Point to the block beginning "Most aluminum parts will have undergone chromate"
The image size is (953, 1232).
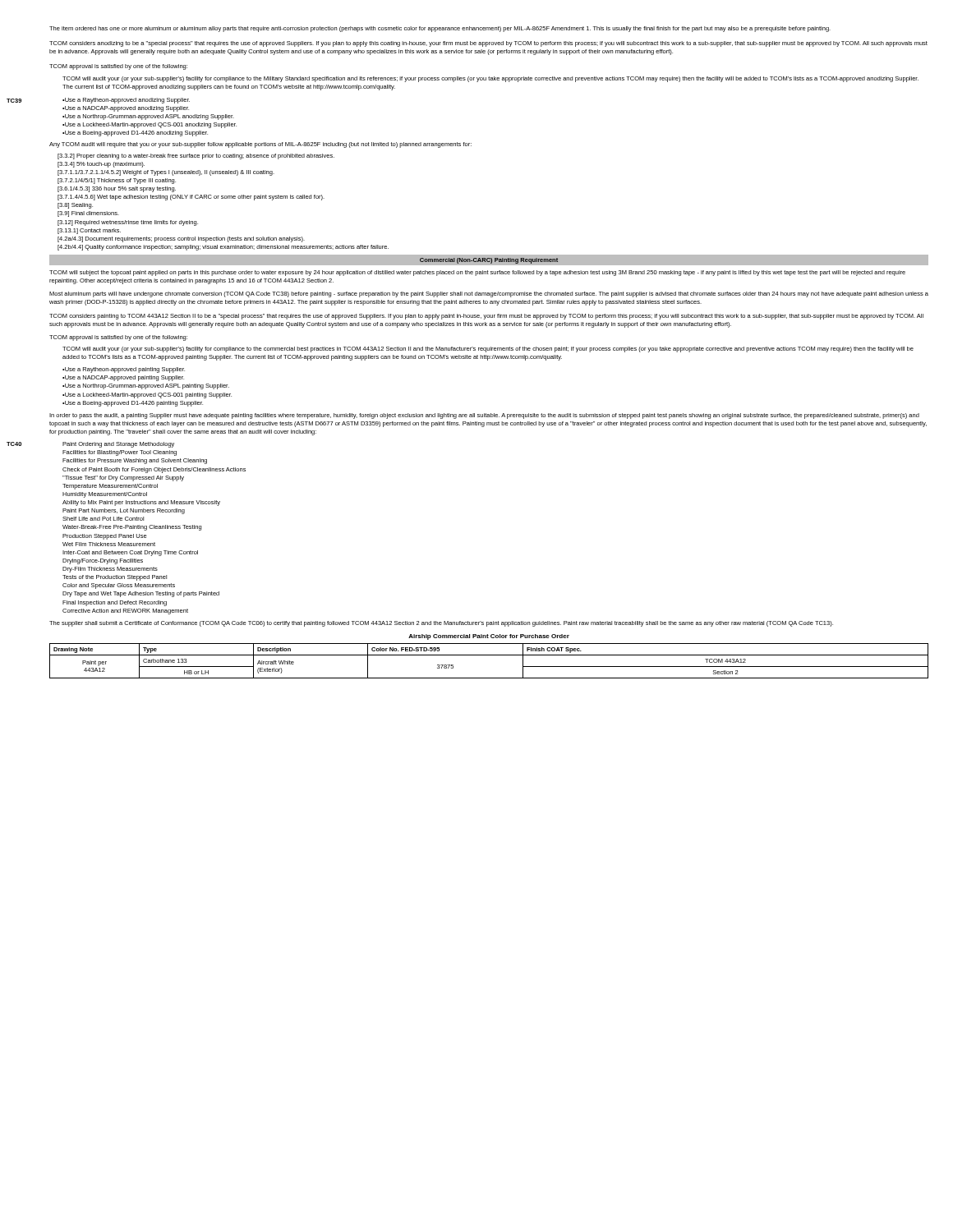[x=489, y=298]
